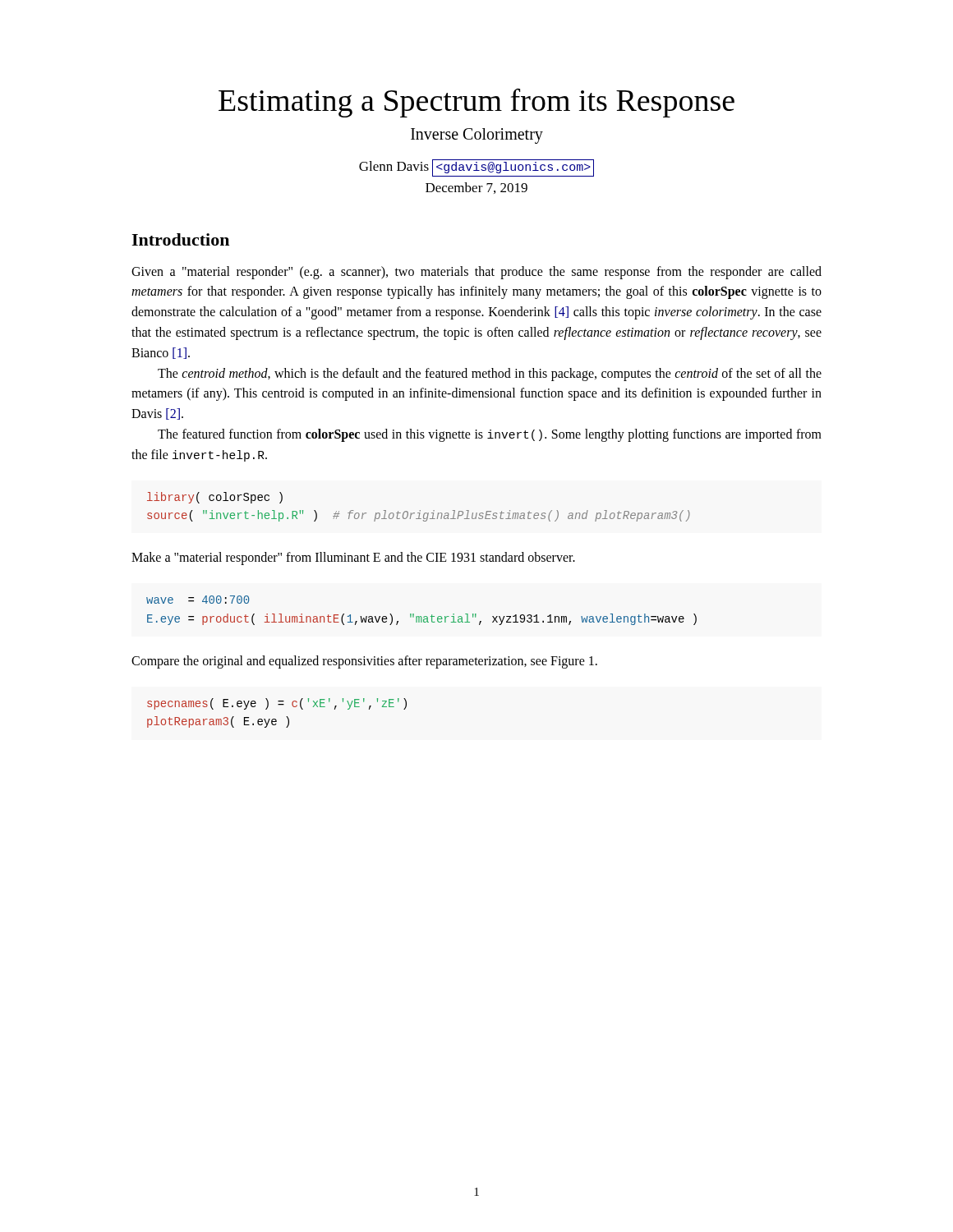
Task: Find the title
Action: click(476, 139)
